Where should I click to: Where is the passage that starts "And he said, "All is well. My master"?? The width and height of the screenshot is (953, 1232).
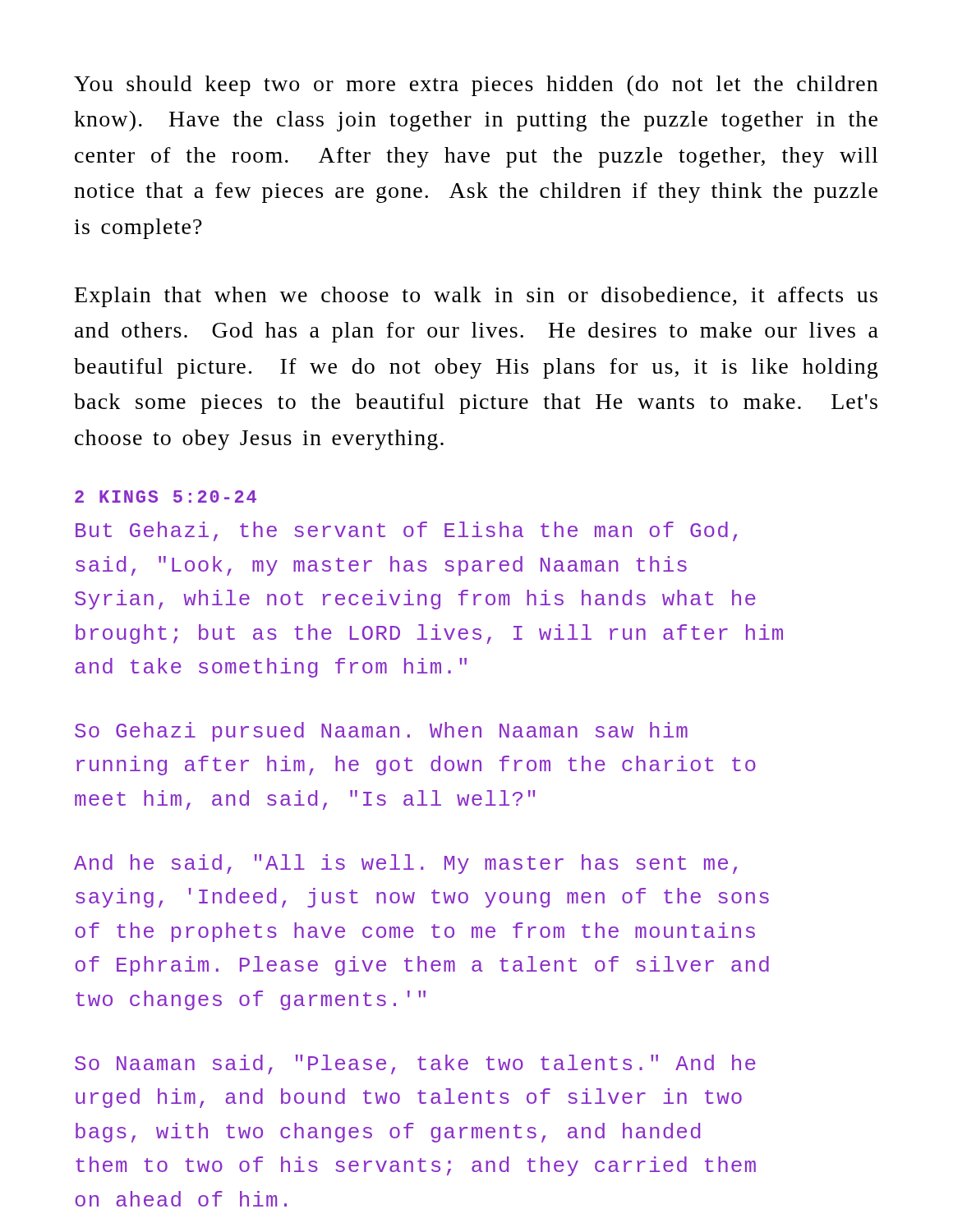coord(423,932)
